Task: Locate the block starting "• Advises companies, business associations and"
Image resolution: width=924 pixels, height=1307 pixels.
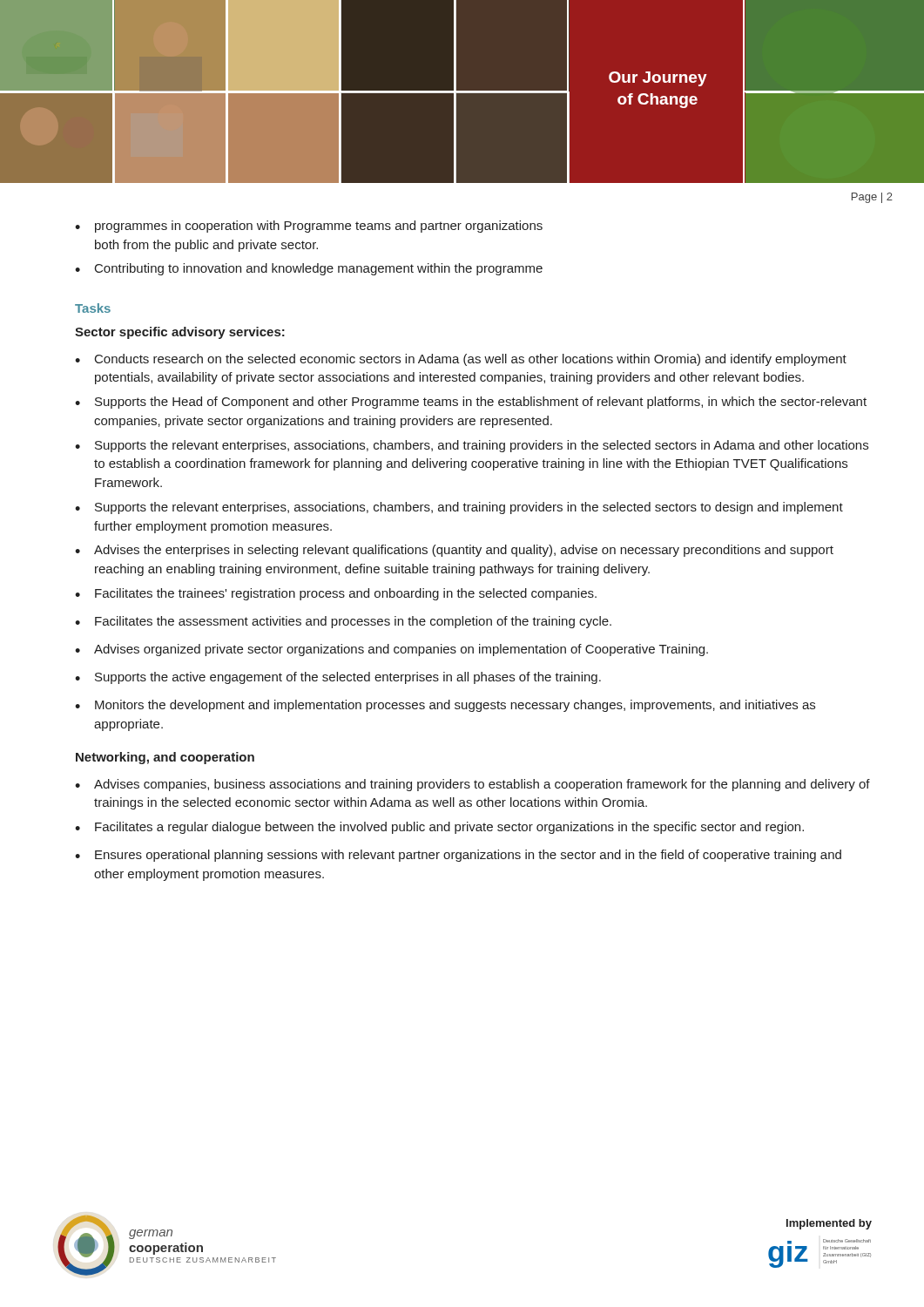Action: point(473,793)
